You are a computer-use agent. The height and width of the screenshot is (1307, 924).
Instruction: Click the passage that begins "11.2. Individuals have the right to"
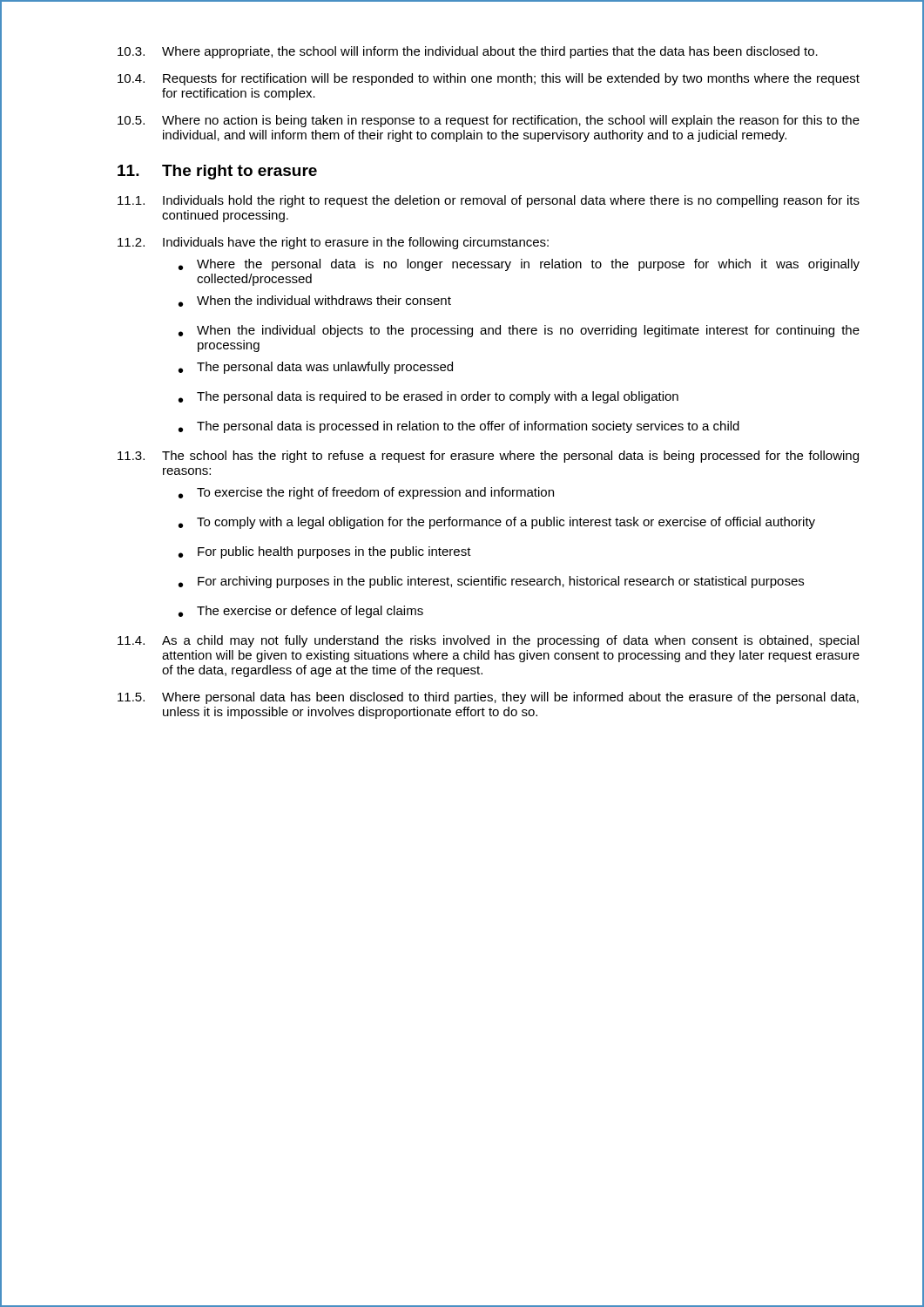click(x=488, y=242)
